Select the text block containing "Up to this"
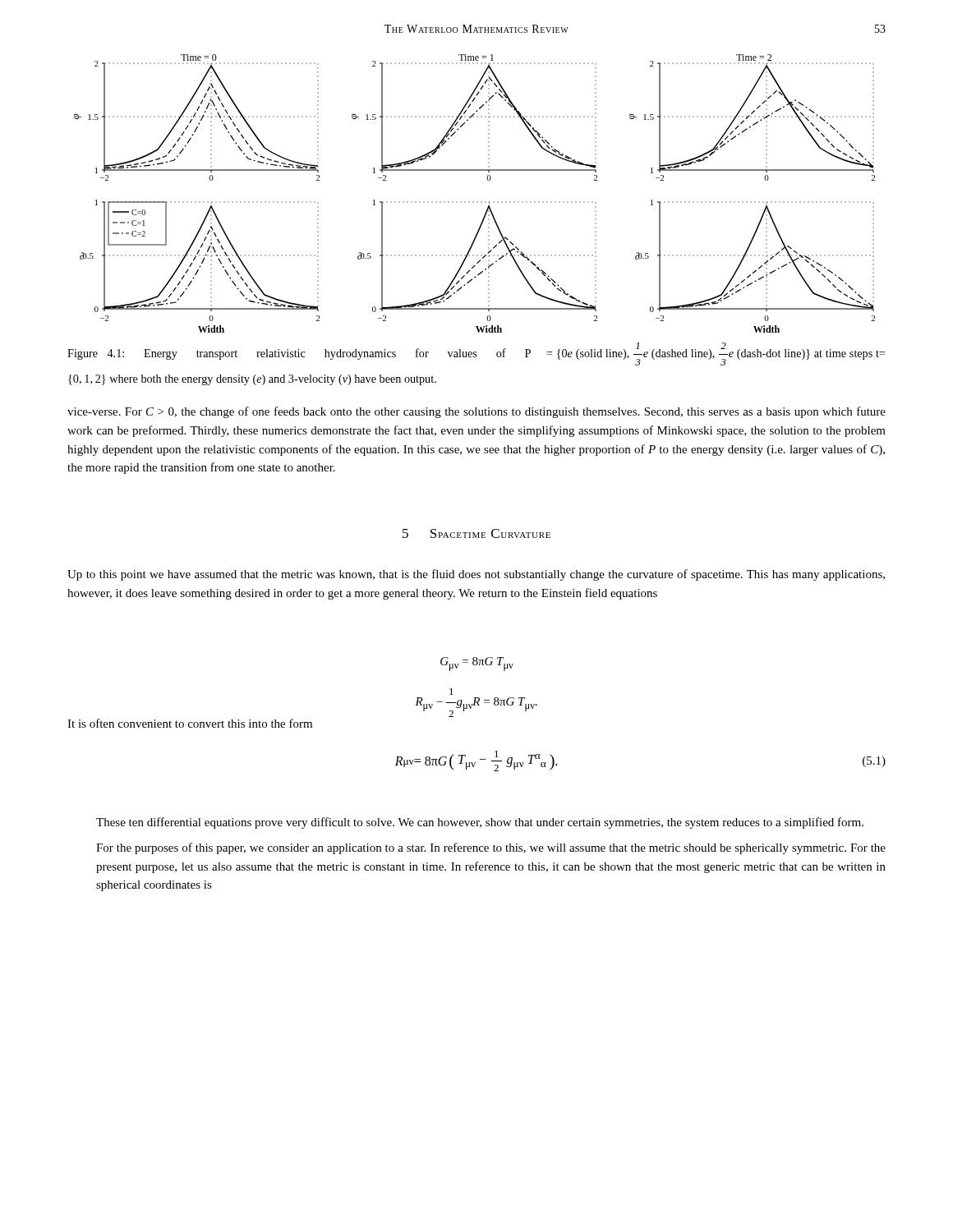Screen dimensions: 1232x953 (x=476, y=583)
